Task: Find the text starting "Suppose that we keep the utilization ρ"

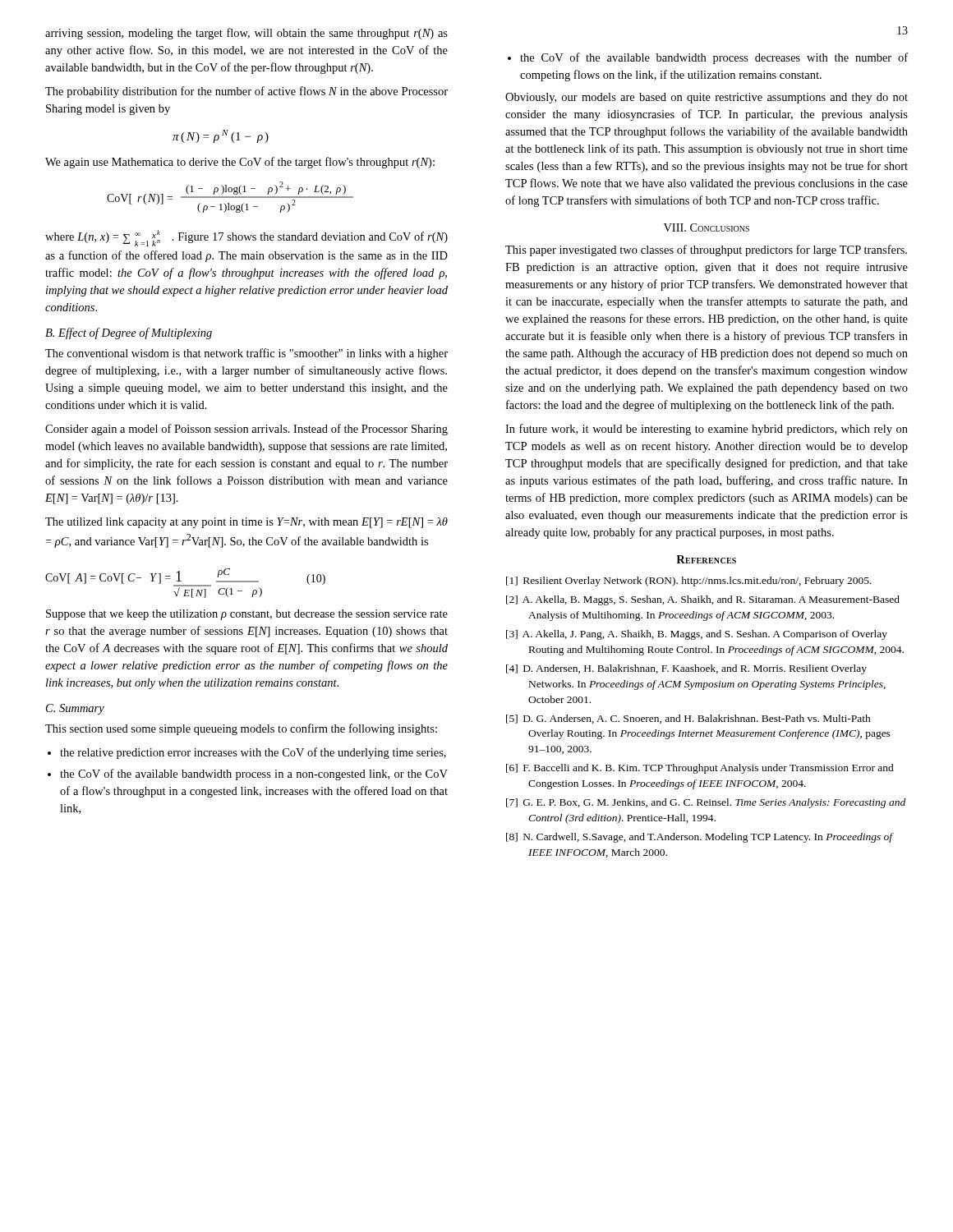Action: pos(246,648)
